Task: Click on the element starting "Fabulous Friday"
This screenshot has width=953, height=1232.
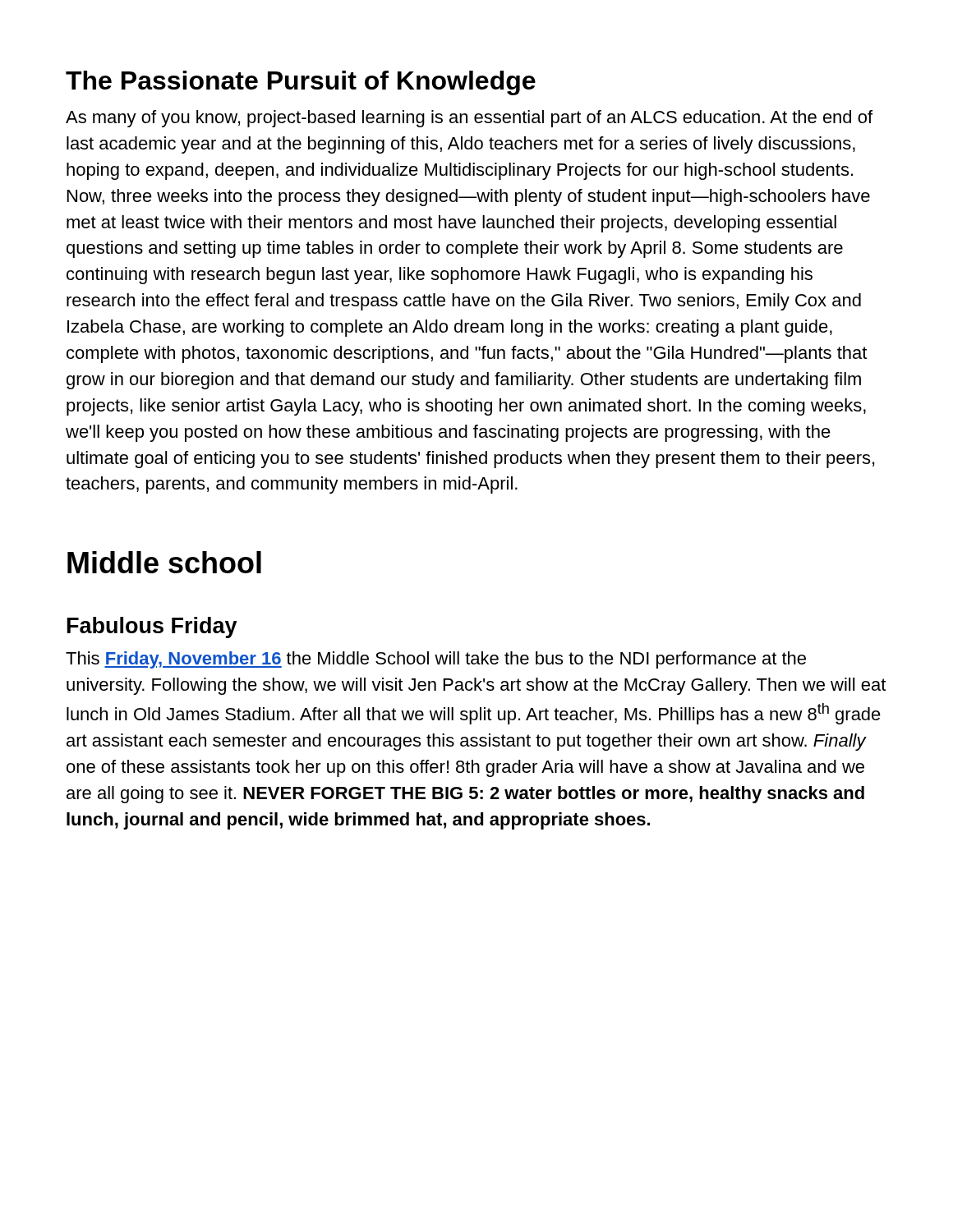Action: pyautogui.click(x=152, y=627)
